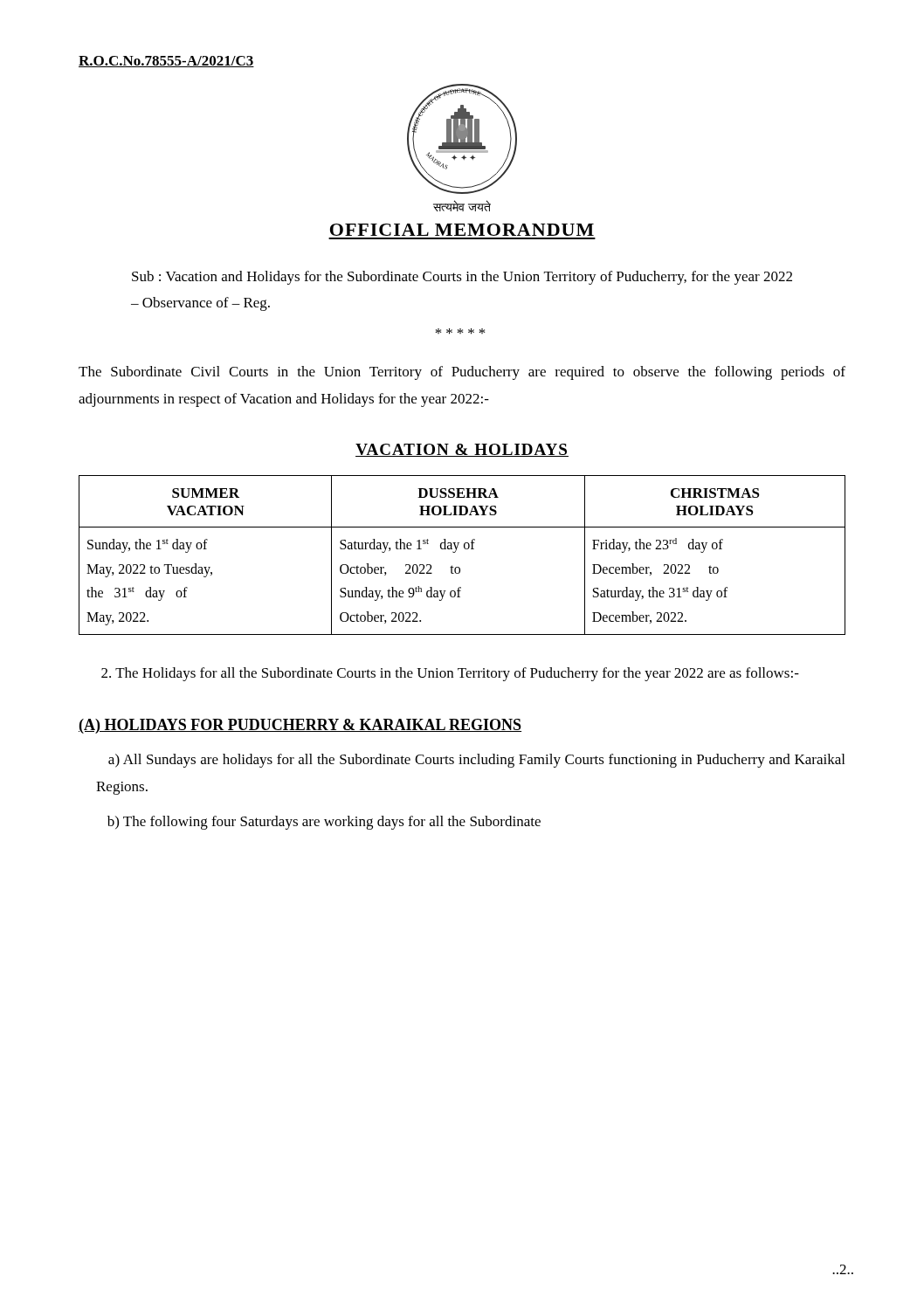Screen dimensions: 1310x924
Task: Navigate to the passage starting "The Holidays for all the Subordinate"
Action: click(439, 673)
